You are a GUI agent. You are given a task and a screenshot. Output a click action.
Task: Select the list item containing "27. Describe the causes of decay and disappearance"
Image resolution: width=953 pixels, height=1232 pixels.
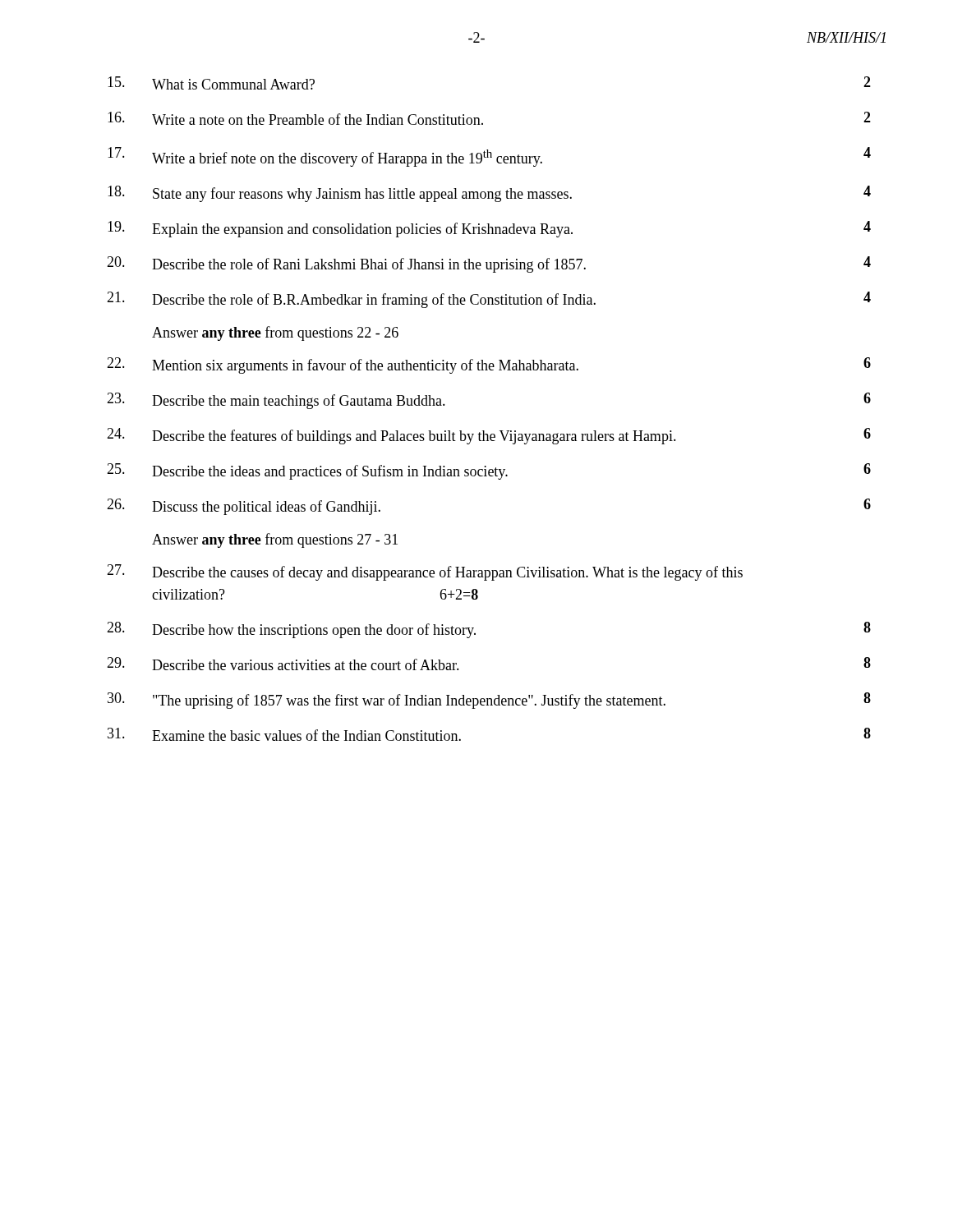(489, 584)
